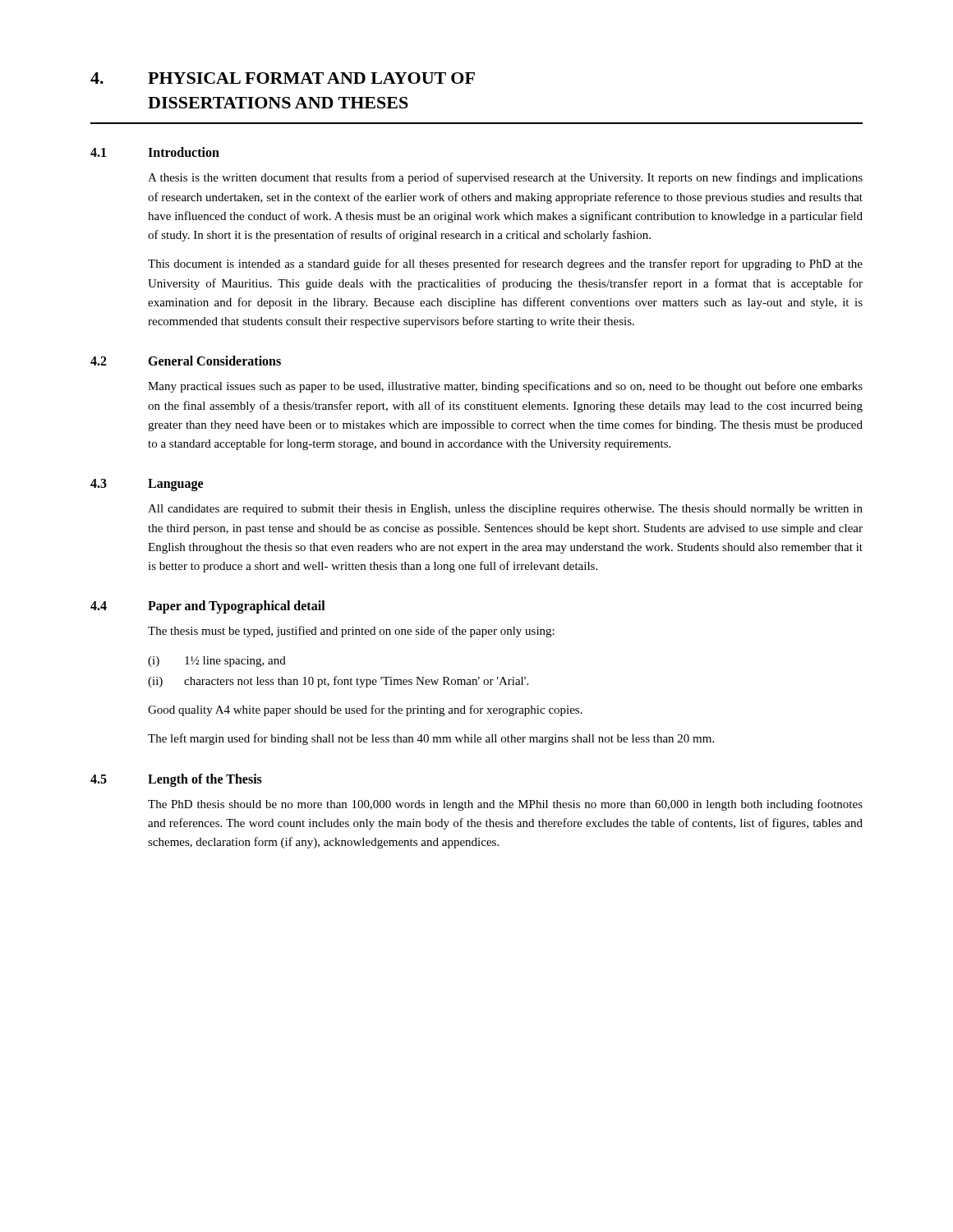Locate the text block containing "A thesis is the written document"
This screenshot has height=1232, width=953.
click(x=505, y=206)
